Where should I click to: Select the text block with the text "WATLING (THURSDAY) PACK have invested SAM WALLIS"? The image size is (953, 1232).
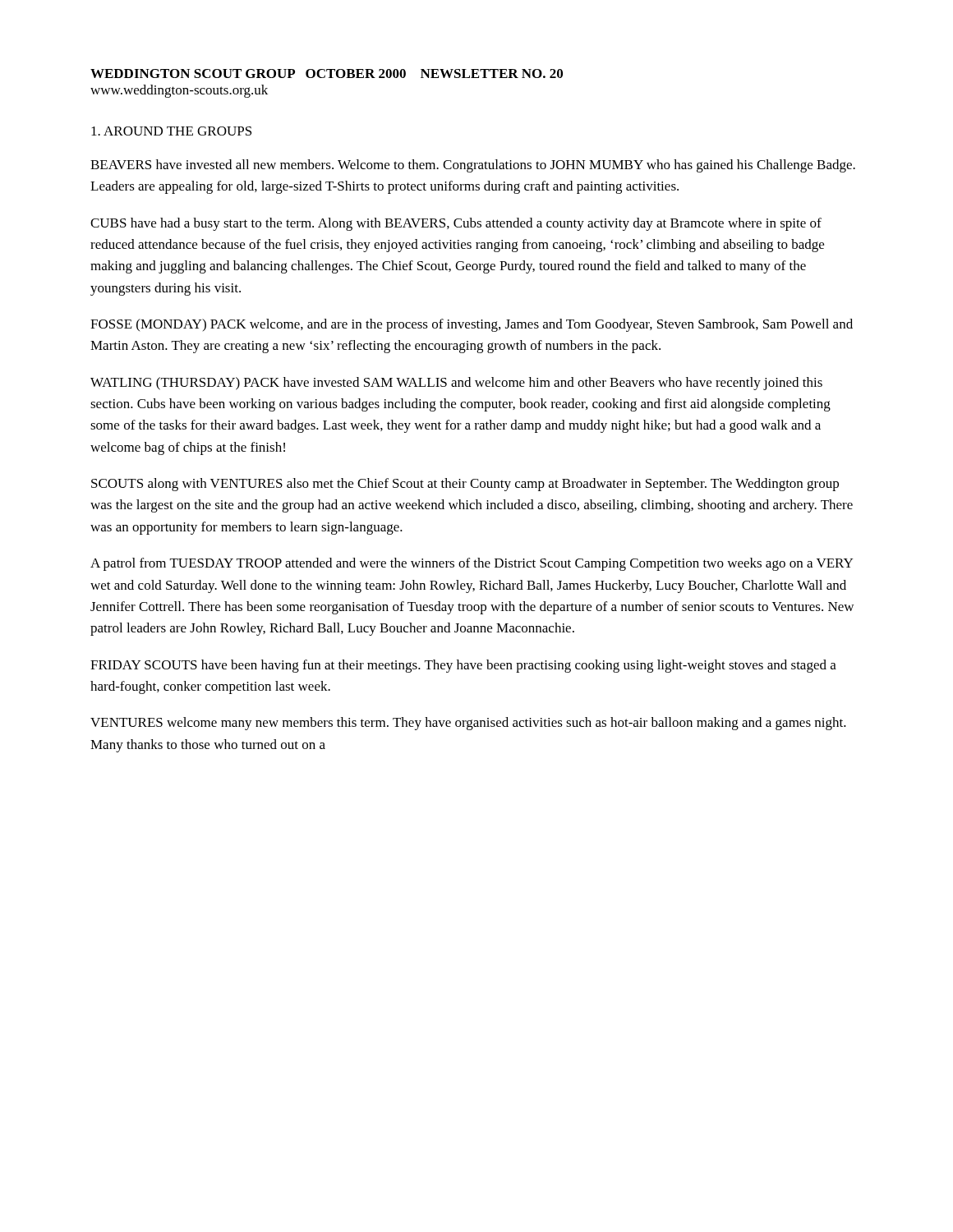tap(460, 415)
